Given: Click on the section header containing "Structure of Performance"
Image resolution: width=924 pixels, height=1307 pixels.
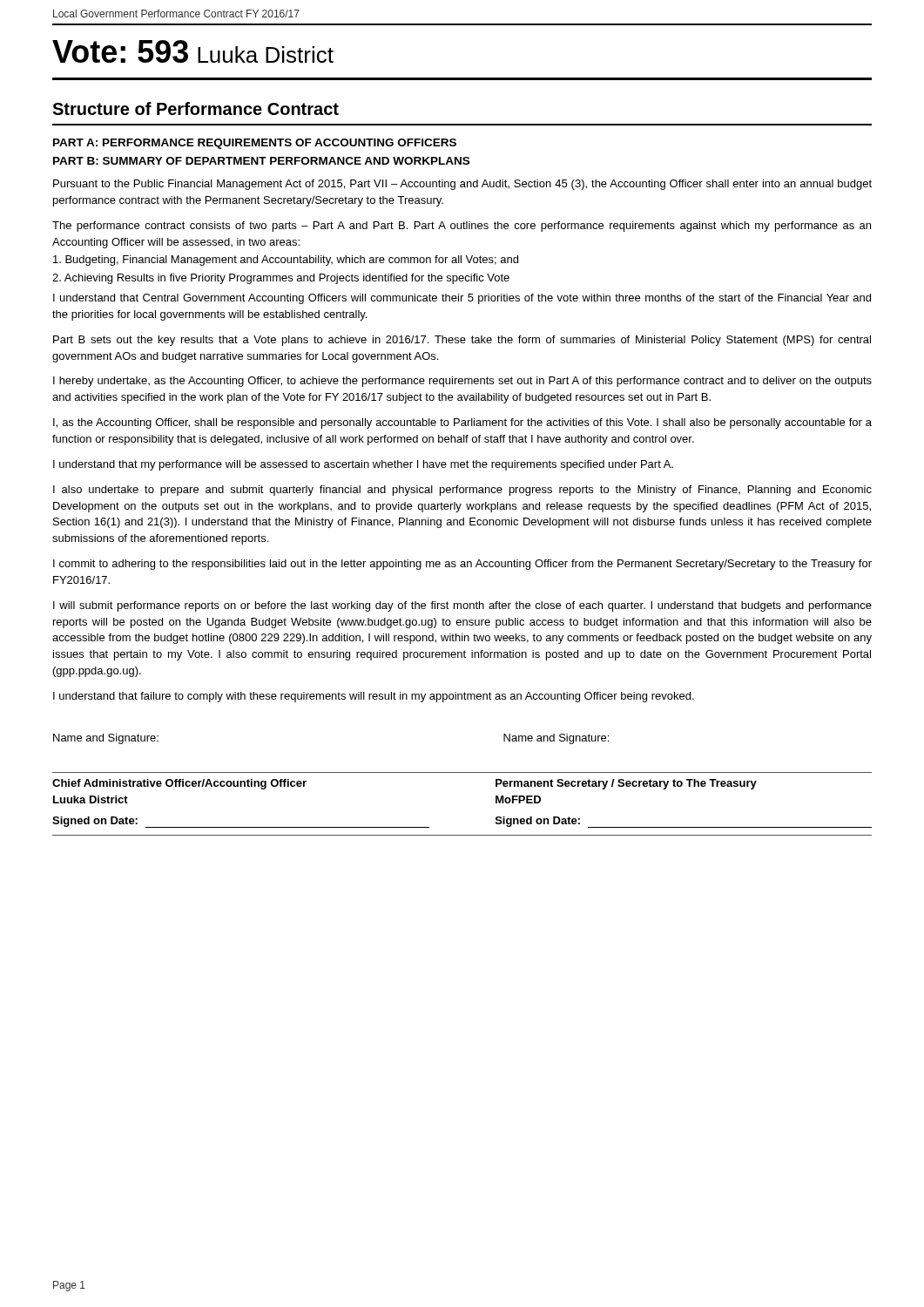Looking at the screenshot, I should [196, 109].
